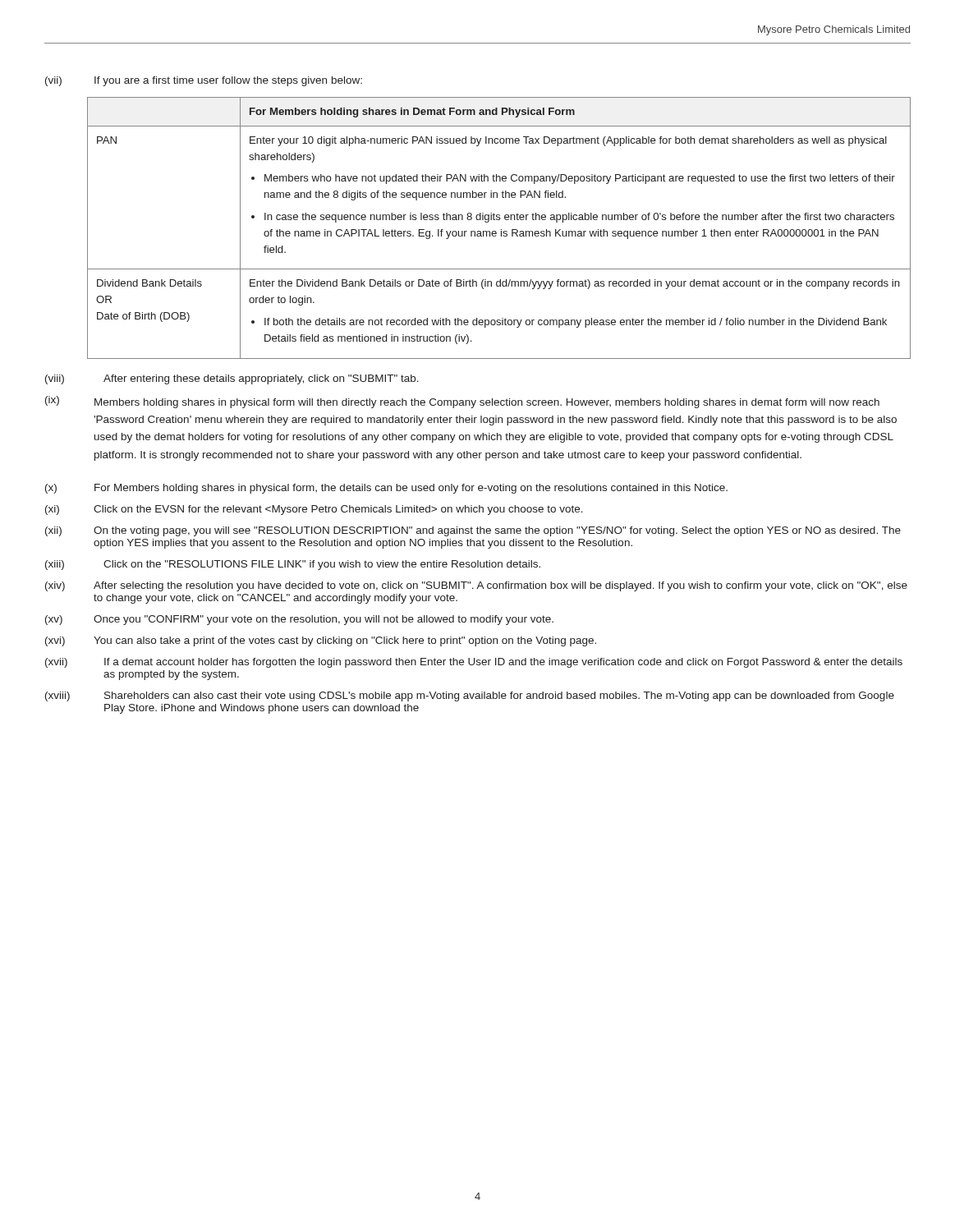
Task: Find the text block starting "(xviii) Shareholders can also cast their"
Action: coord(478,701)
